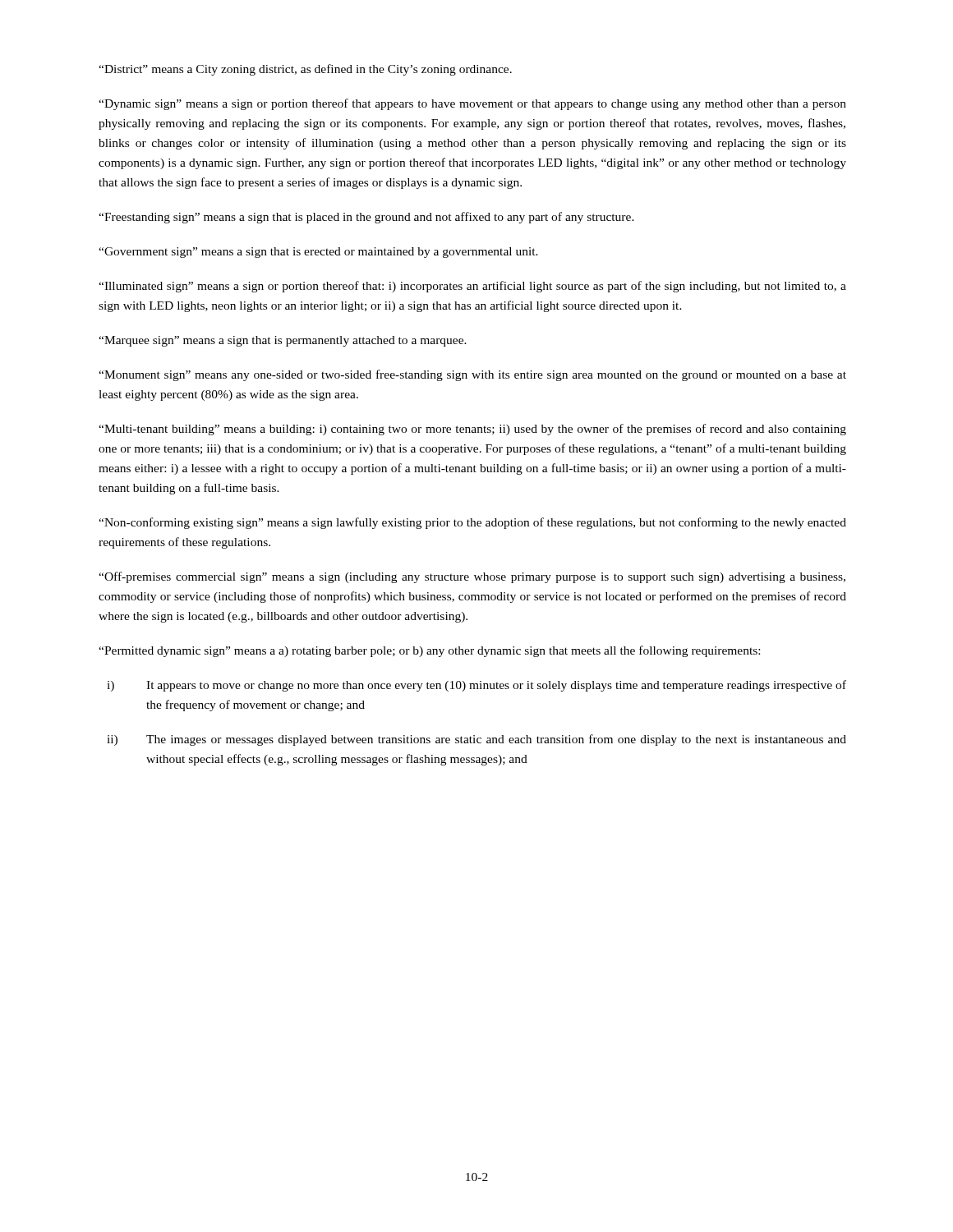Click on the element starting "“Monument sign” means any one-sided"
The image size is (953, 1232).
point(472,384)
